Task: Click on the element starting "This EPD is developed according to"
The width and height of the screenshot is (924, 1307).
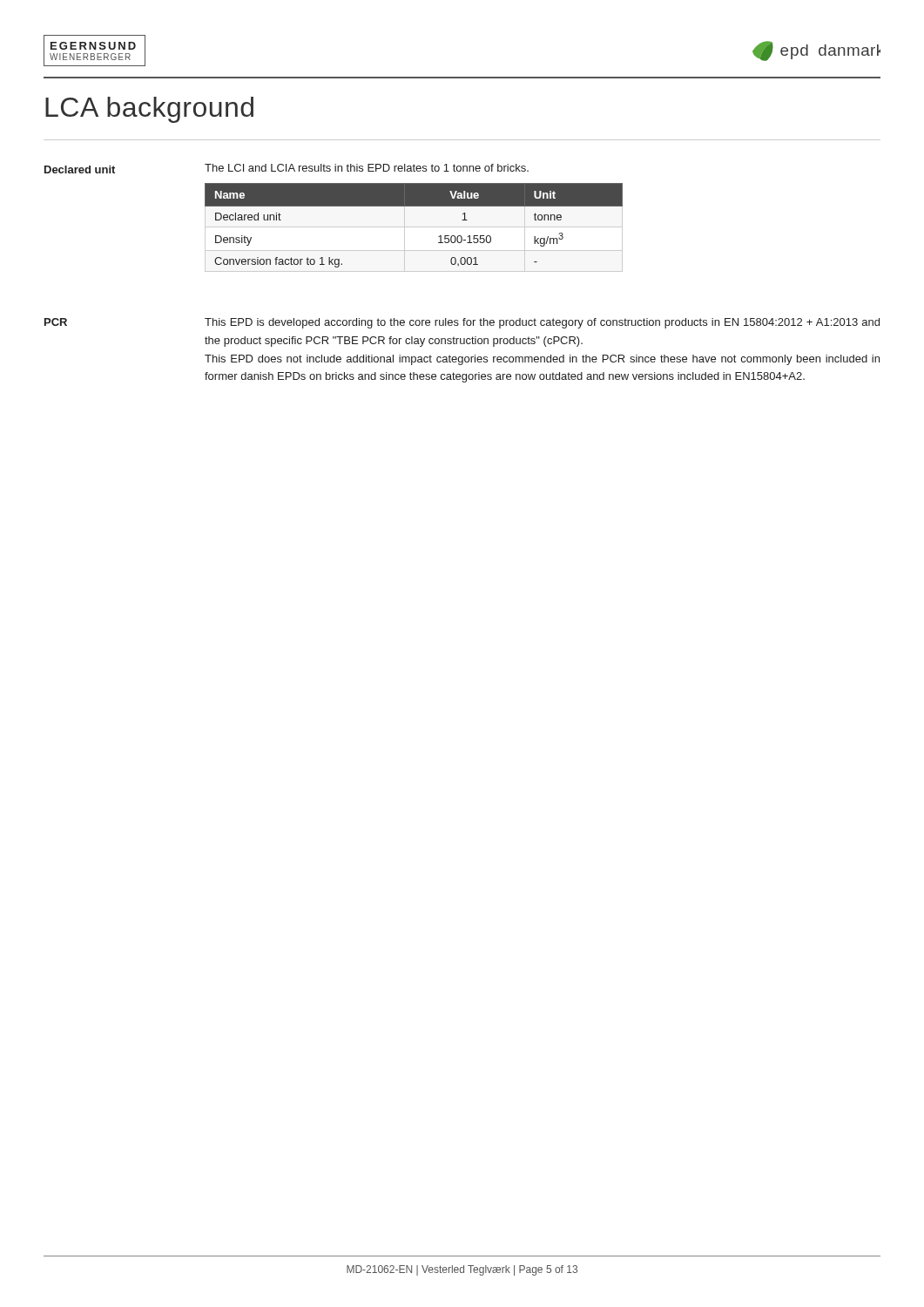Action: pos(543,350)
